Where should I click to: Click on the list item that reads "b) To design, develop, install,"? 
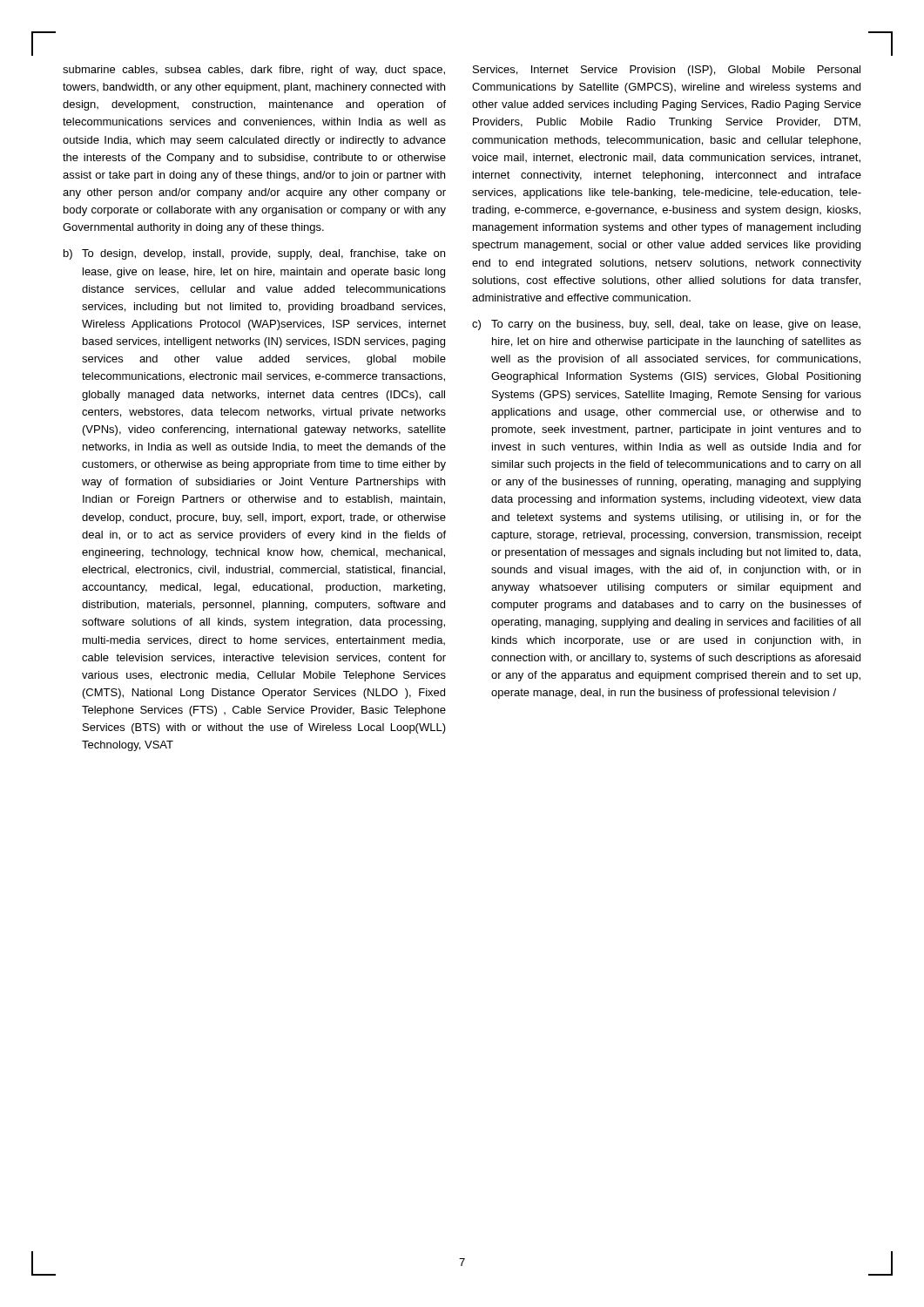pyautogui.click(x=254, y=500)
